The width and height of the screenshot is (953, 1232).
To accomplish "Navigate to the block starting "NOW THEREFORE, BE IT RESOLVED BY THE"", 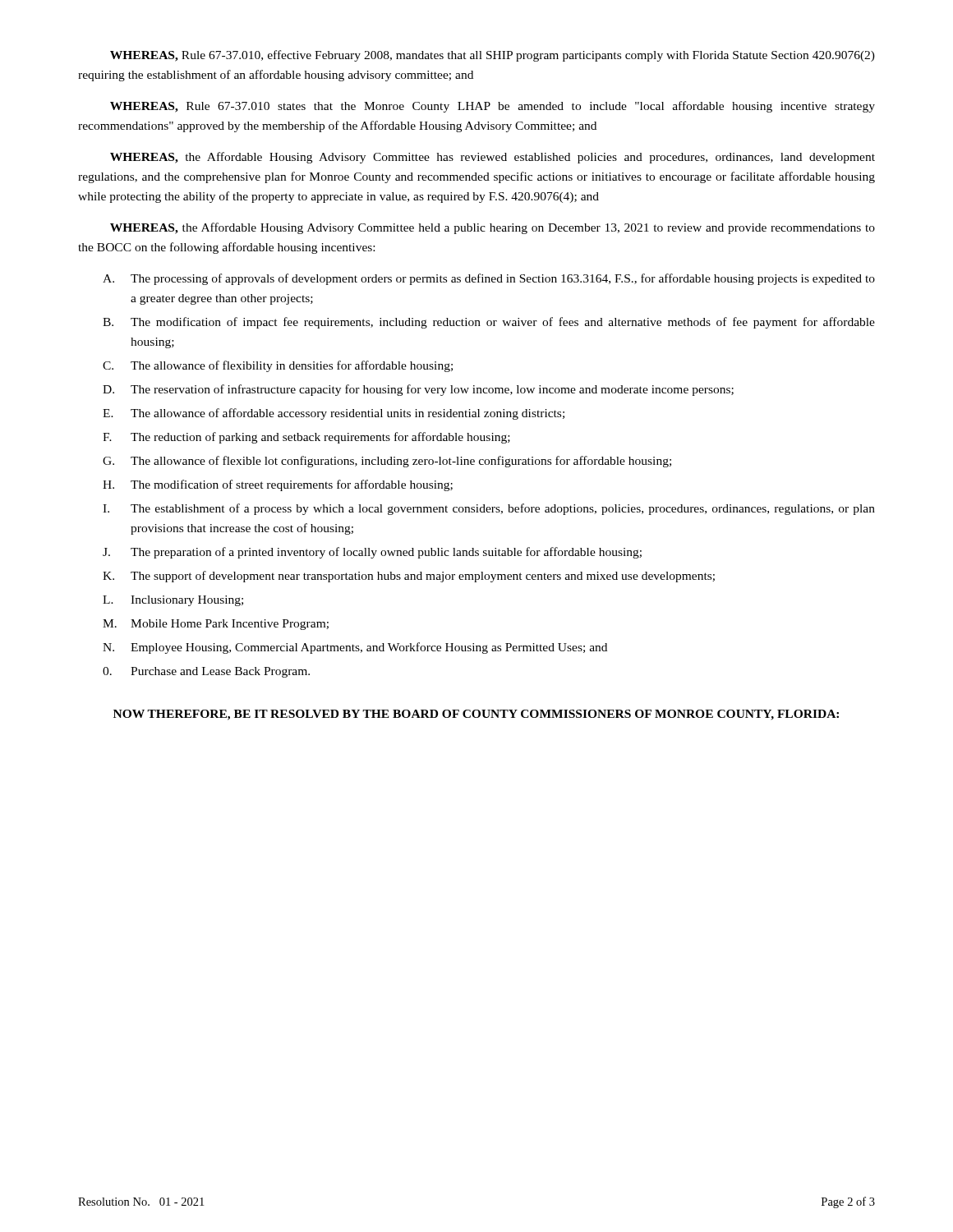I will coord(476,714).
